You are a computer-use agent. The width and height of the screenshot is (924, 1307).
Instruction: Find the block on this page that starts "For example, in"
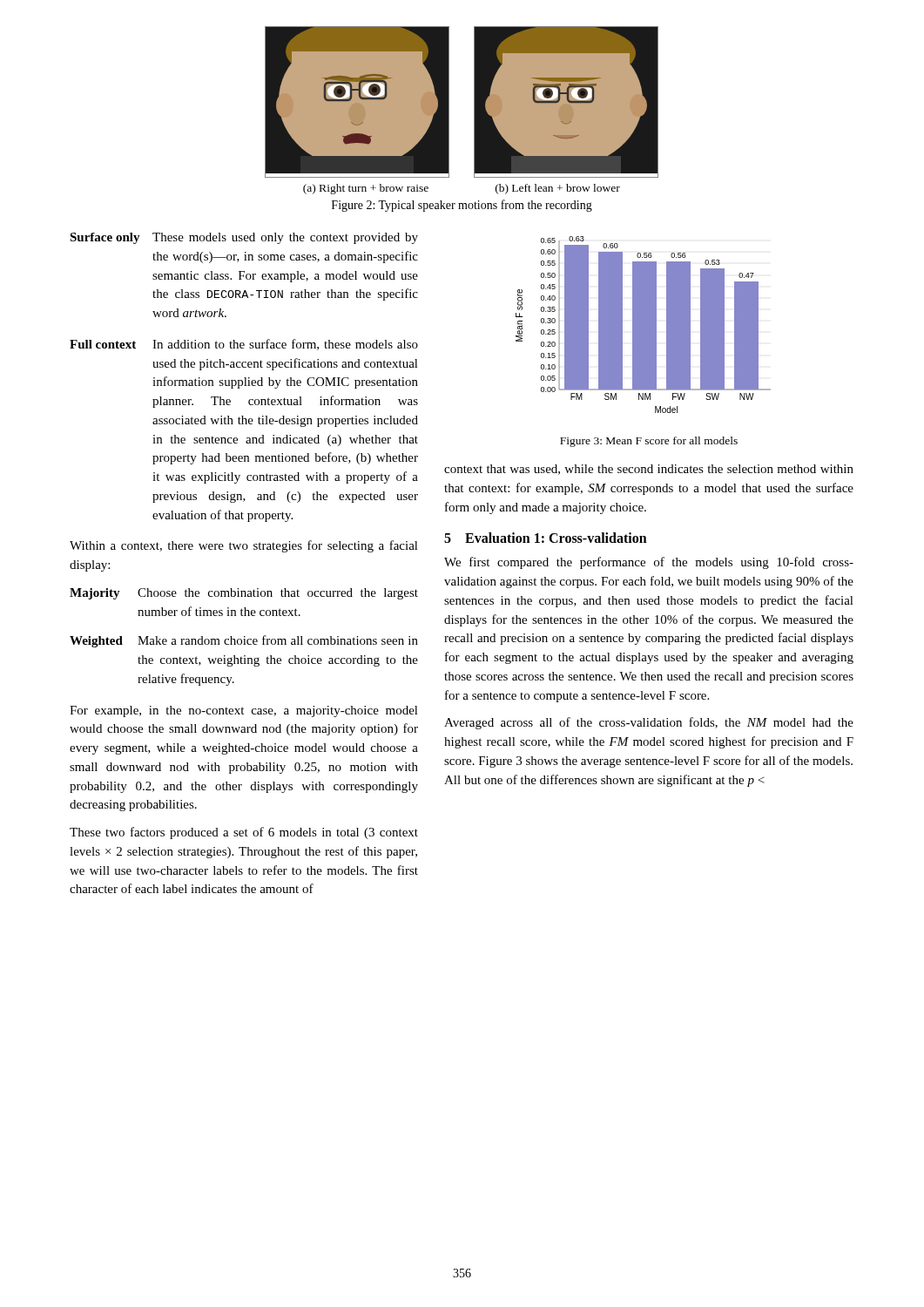click(x=244, y=757)
